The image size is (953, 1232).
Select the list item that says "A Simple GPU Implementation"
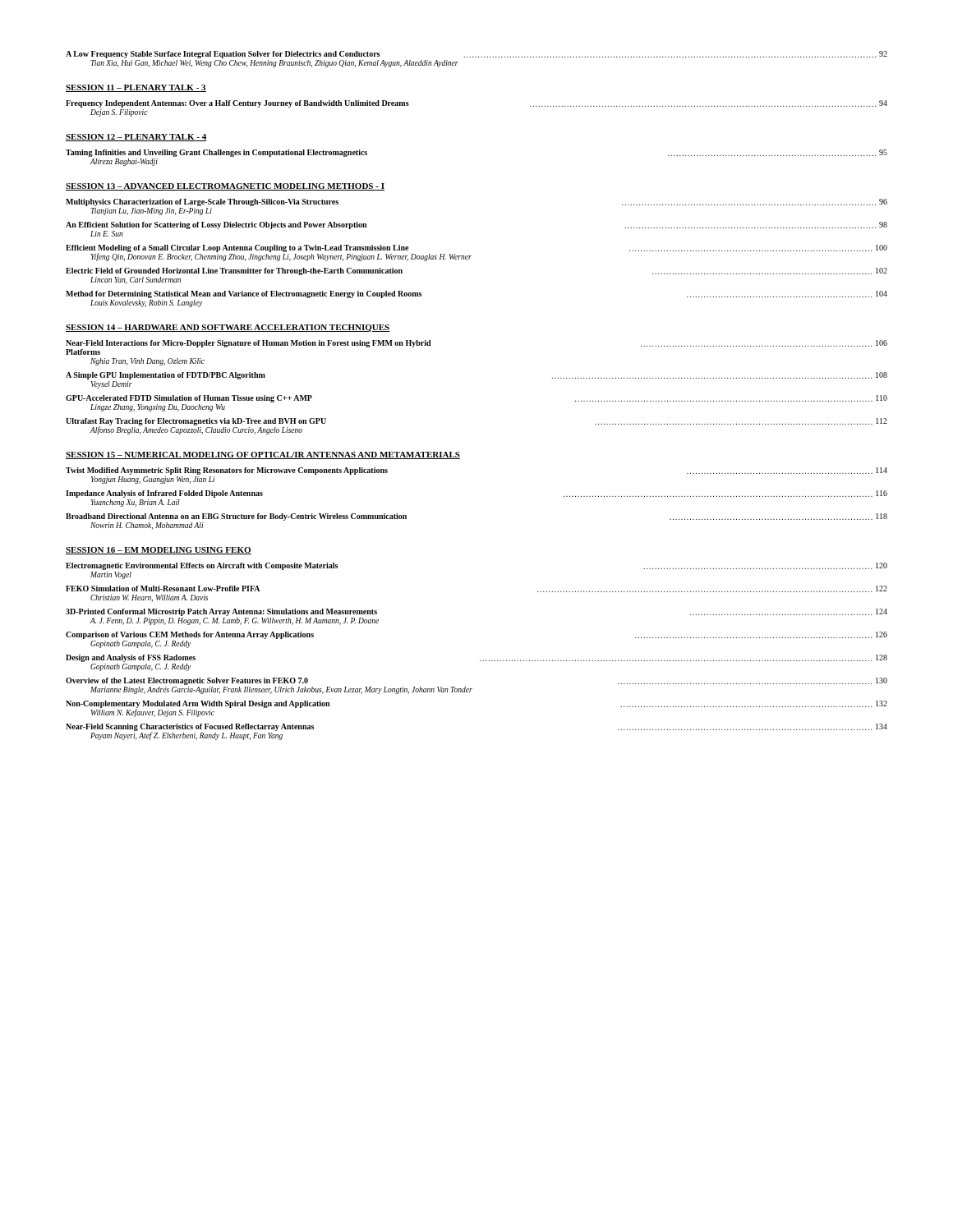tap(163, 376)
